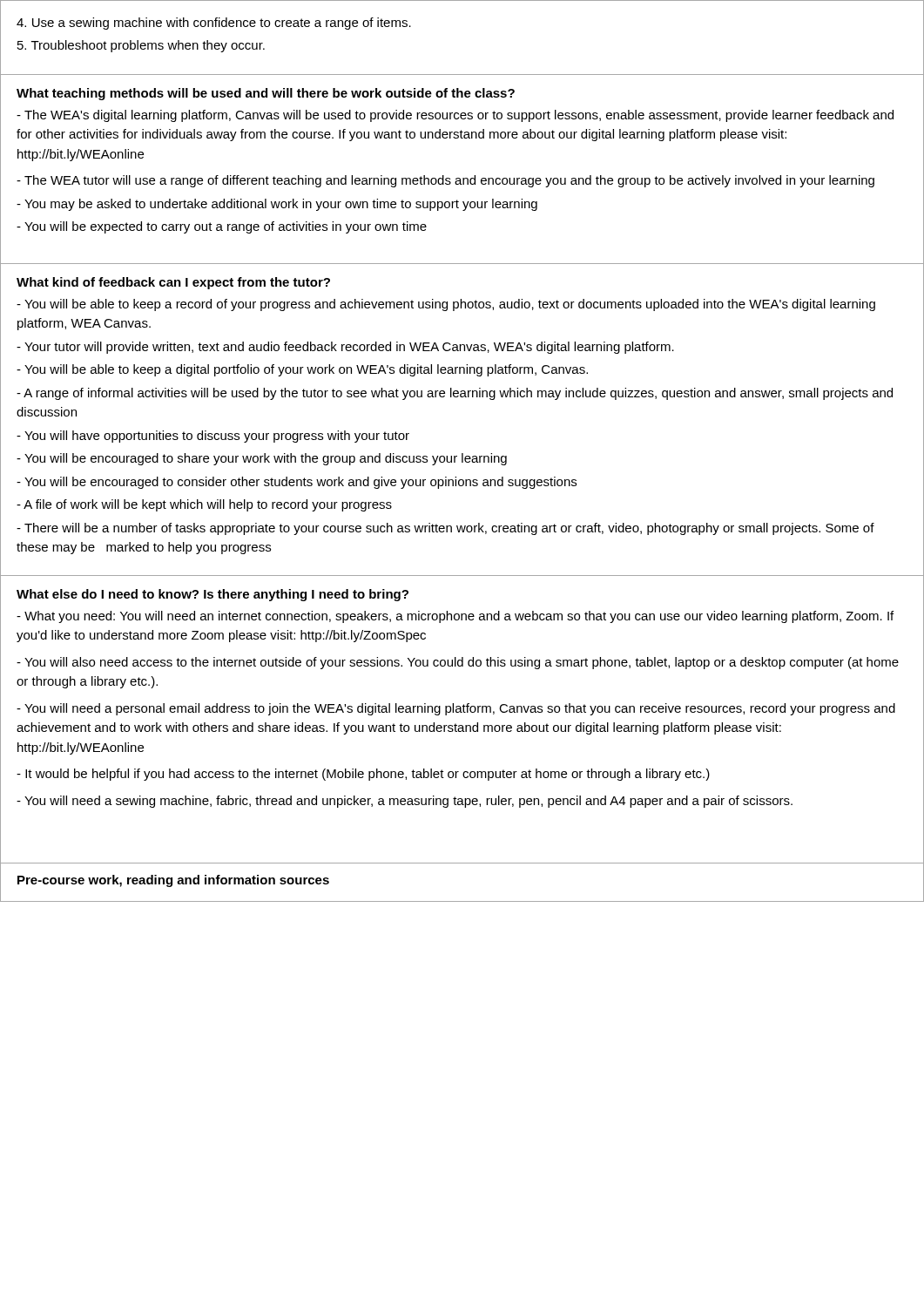Point to the section header beginning "What kind of feedback can"
This screenshot has width=924, height=1307.
174,281
